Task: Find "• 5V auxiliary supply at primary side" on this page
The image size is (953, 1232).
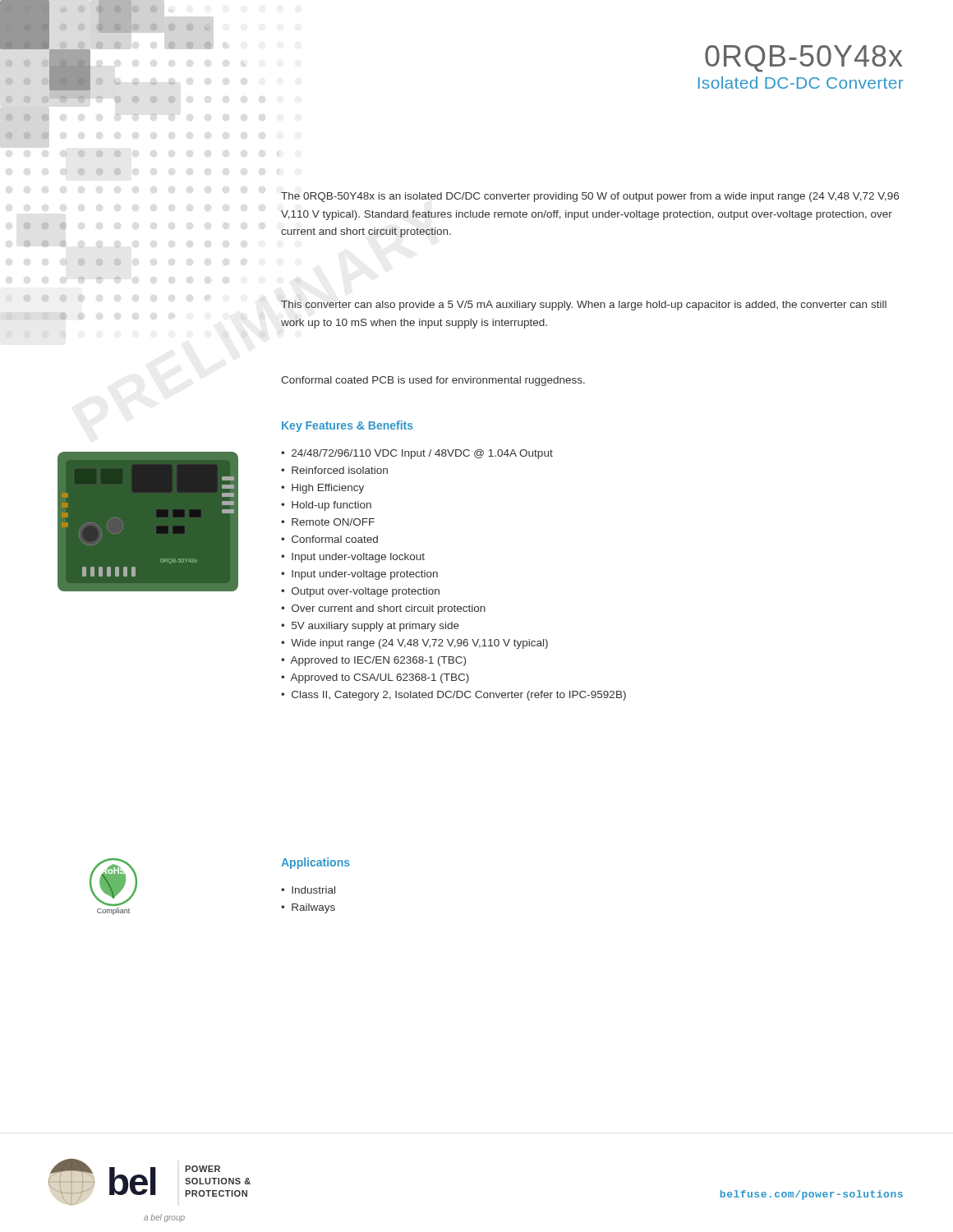Action: pyautogui.click(x=370, y=625)
